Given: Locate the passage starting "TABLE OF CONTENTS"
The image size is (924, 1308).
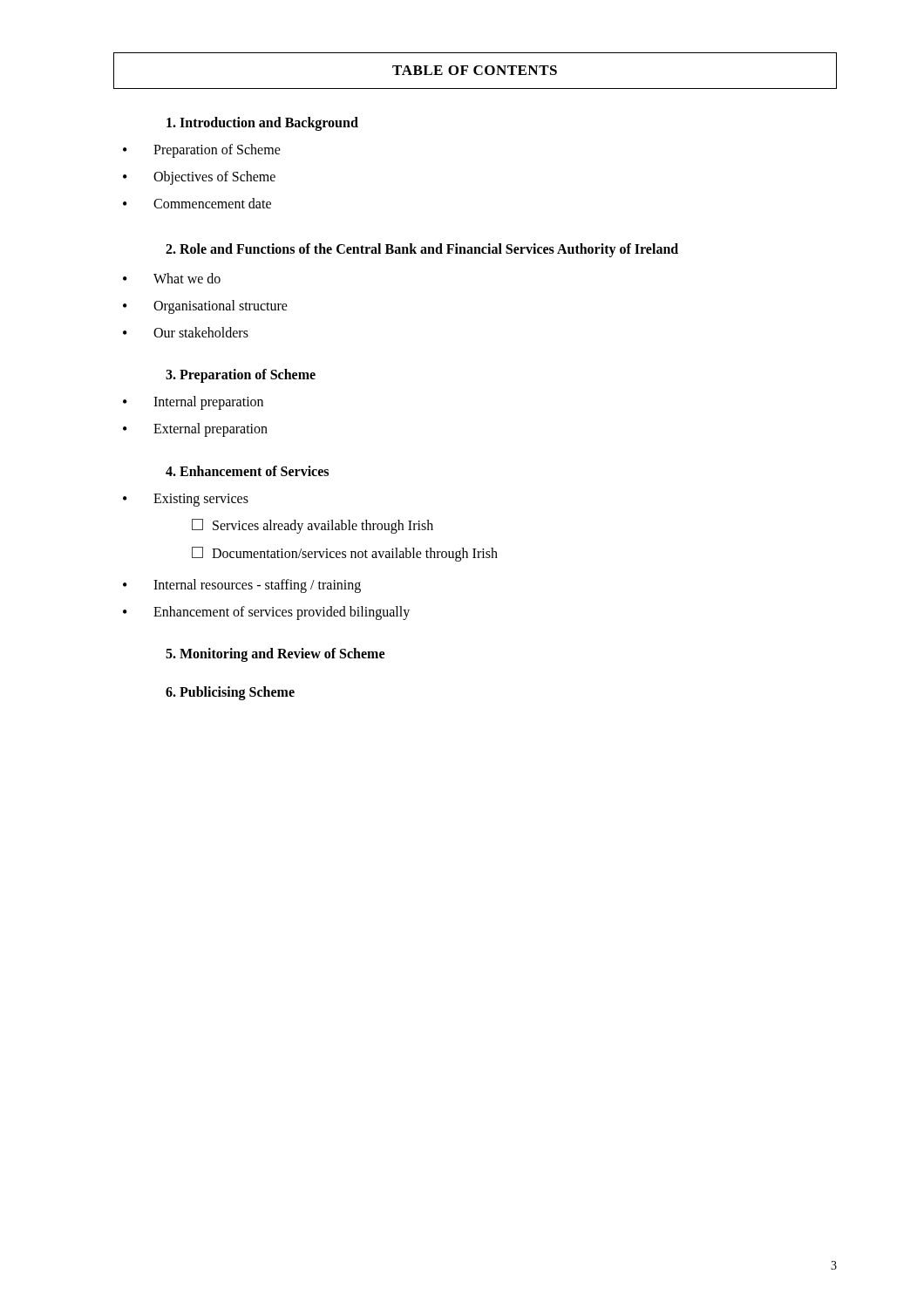Looking at the screenshot, I should 475,71.
